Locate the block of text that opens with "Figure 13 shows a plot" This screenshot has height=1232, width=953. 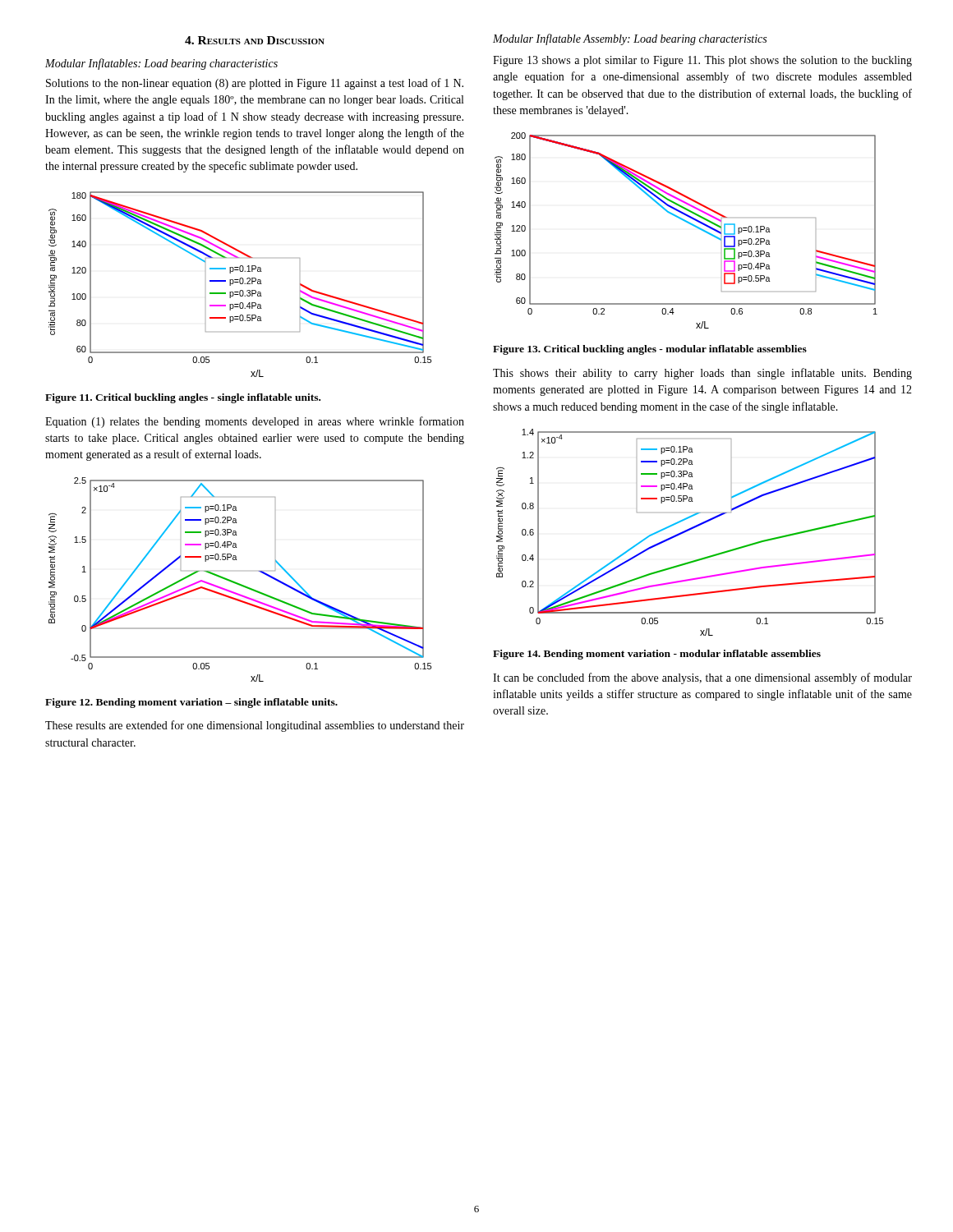tap(702, 86)
